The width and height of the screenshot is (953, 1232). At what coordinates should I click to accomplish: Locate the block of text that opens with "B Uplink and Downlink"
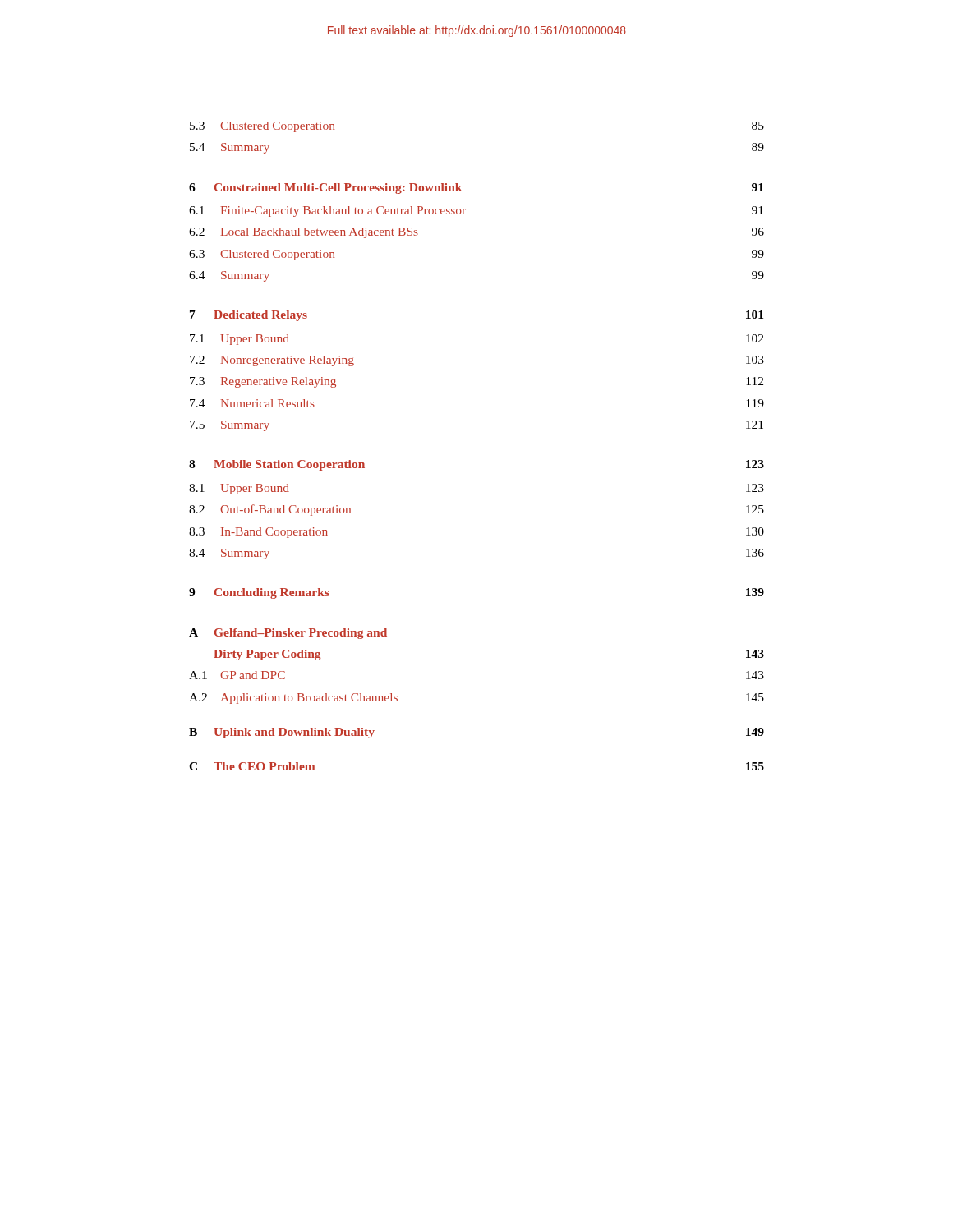[x=295, y=733]
